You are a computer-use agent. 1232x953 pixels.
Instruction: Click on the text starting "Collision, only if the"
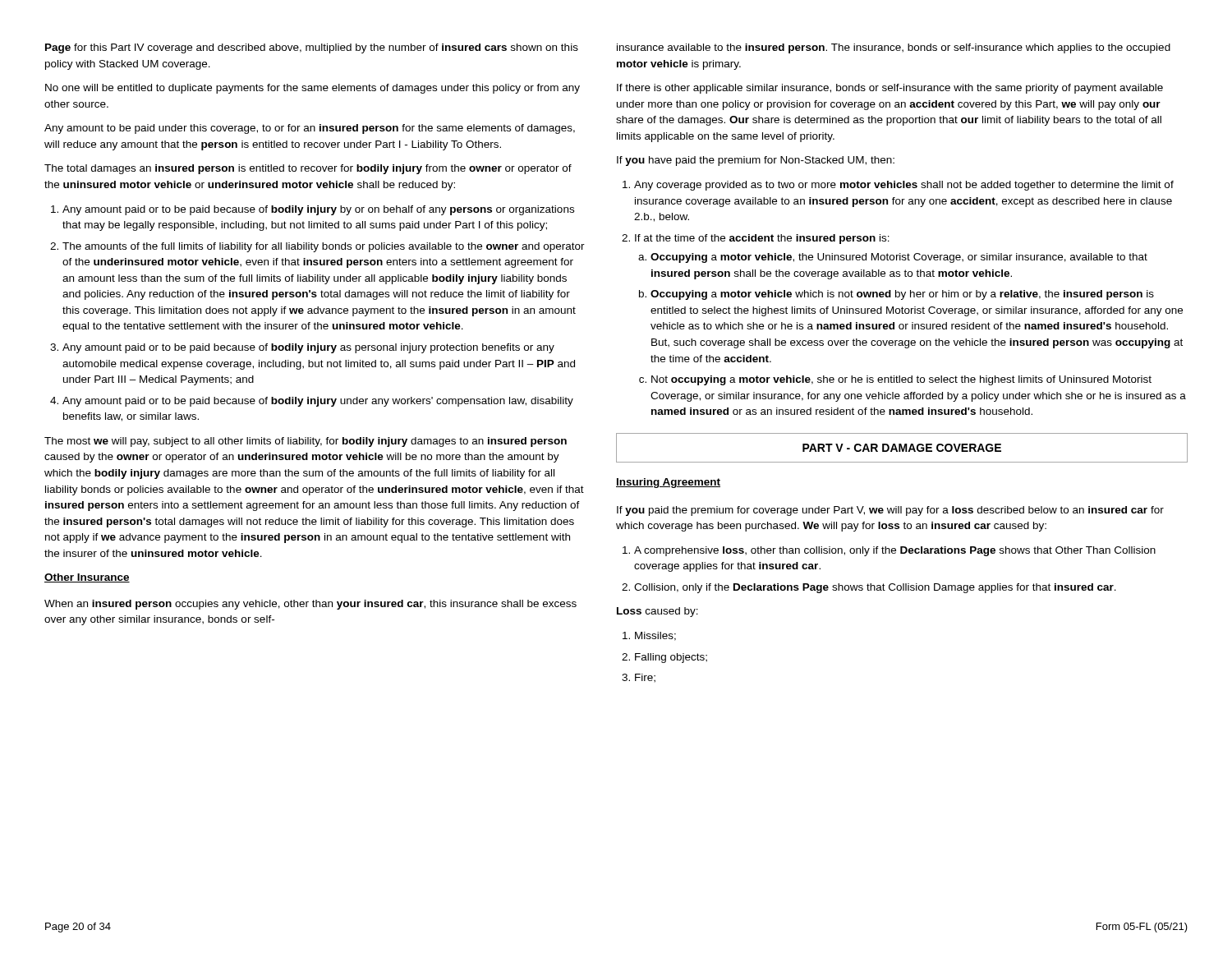coord(875,587)
